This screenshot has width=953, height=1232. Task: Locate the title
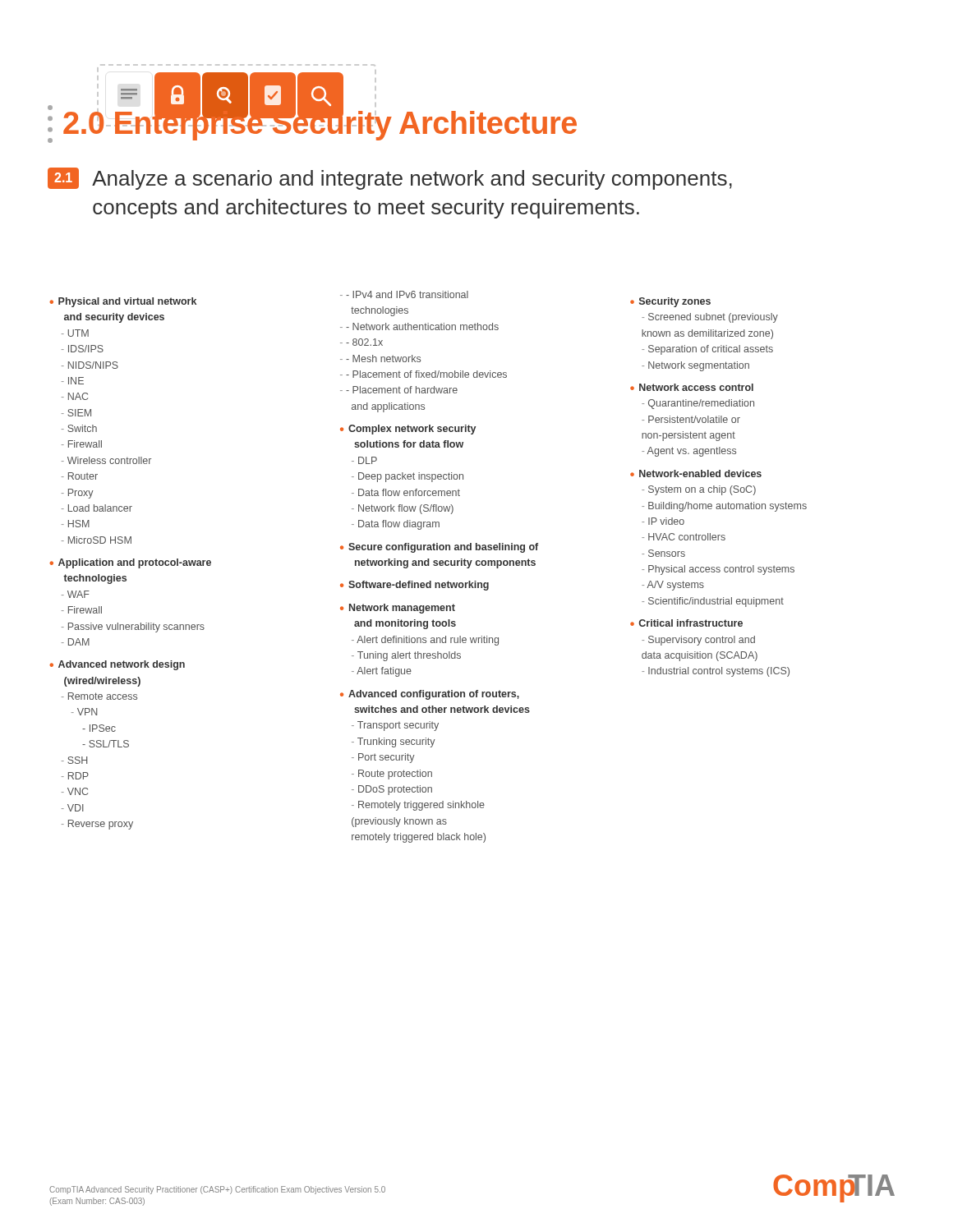point(476,124)
